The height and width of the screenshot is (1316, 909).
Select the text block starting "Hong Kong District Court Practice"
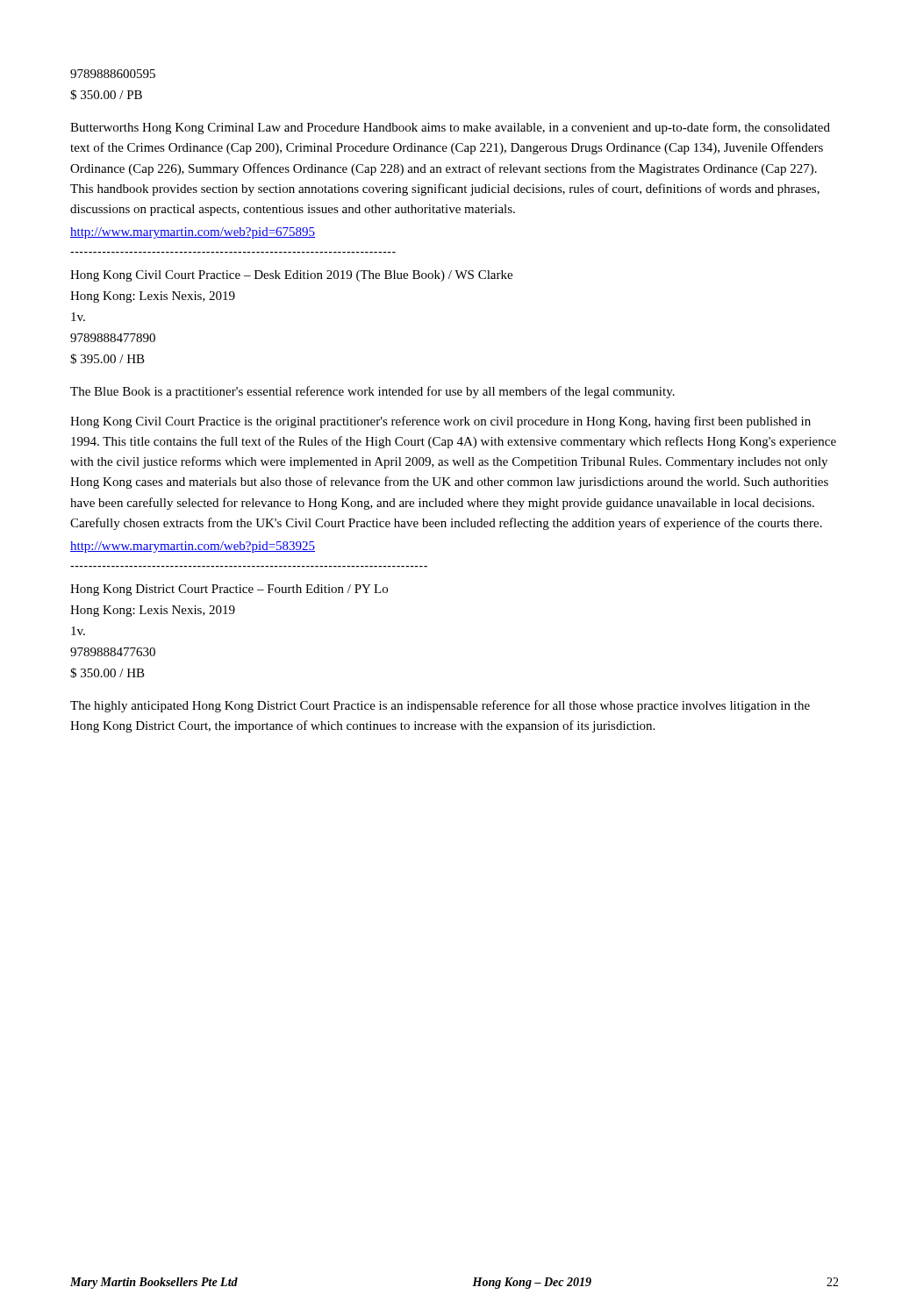229,590
